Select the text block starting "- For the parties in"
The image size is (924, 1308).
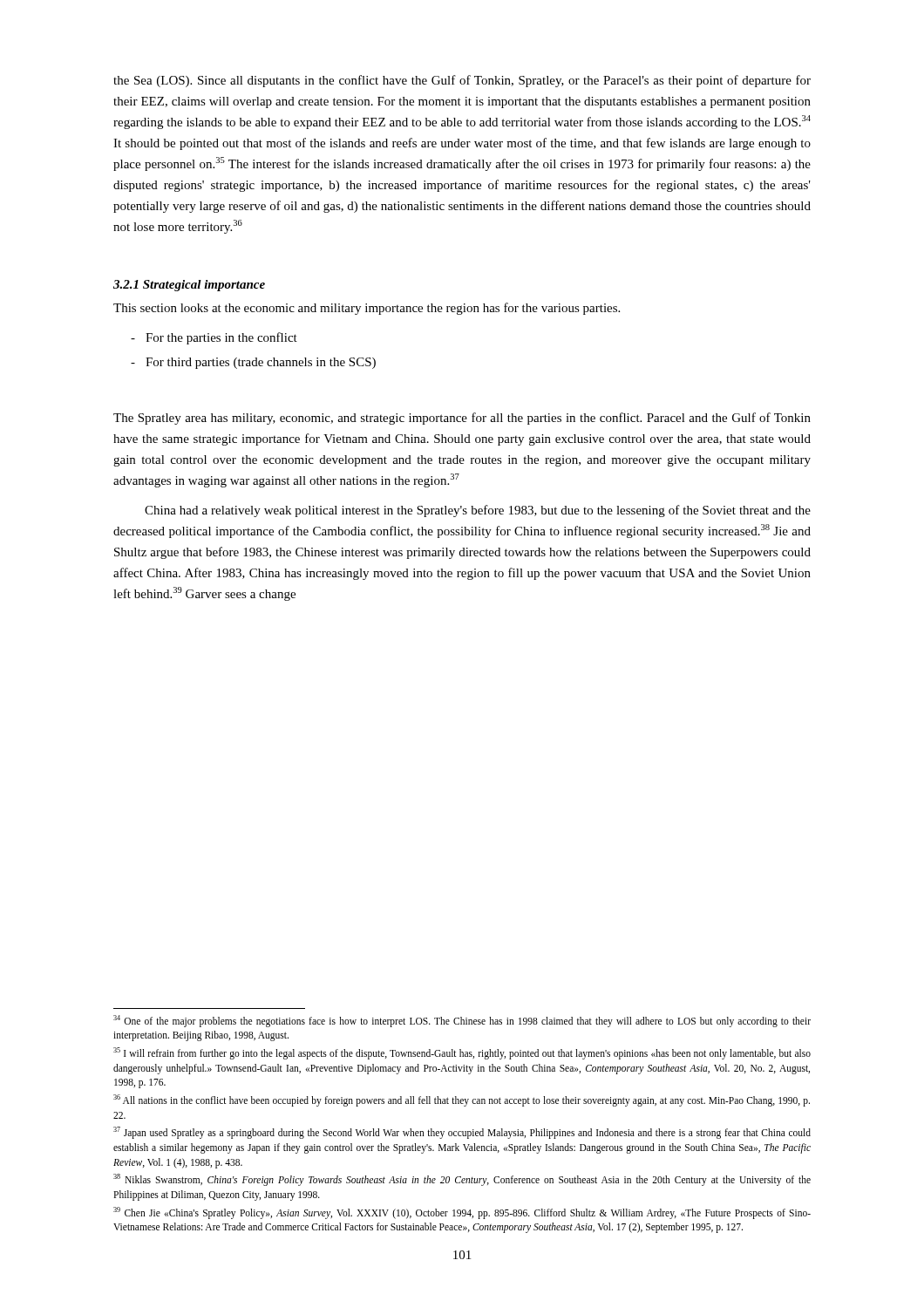[x=214, y=337]
